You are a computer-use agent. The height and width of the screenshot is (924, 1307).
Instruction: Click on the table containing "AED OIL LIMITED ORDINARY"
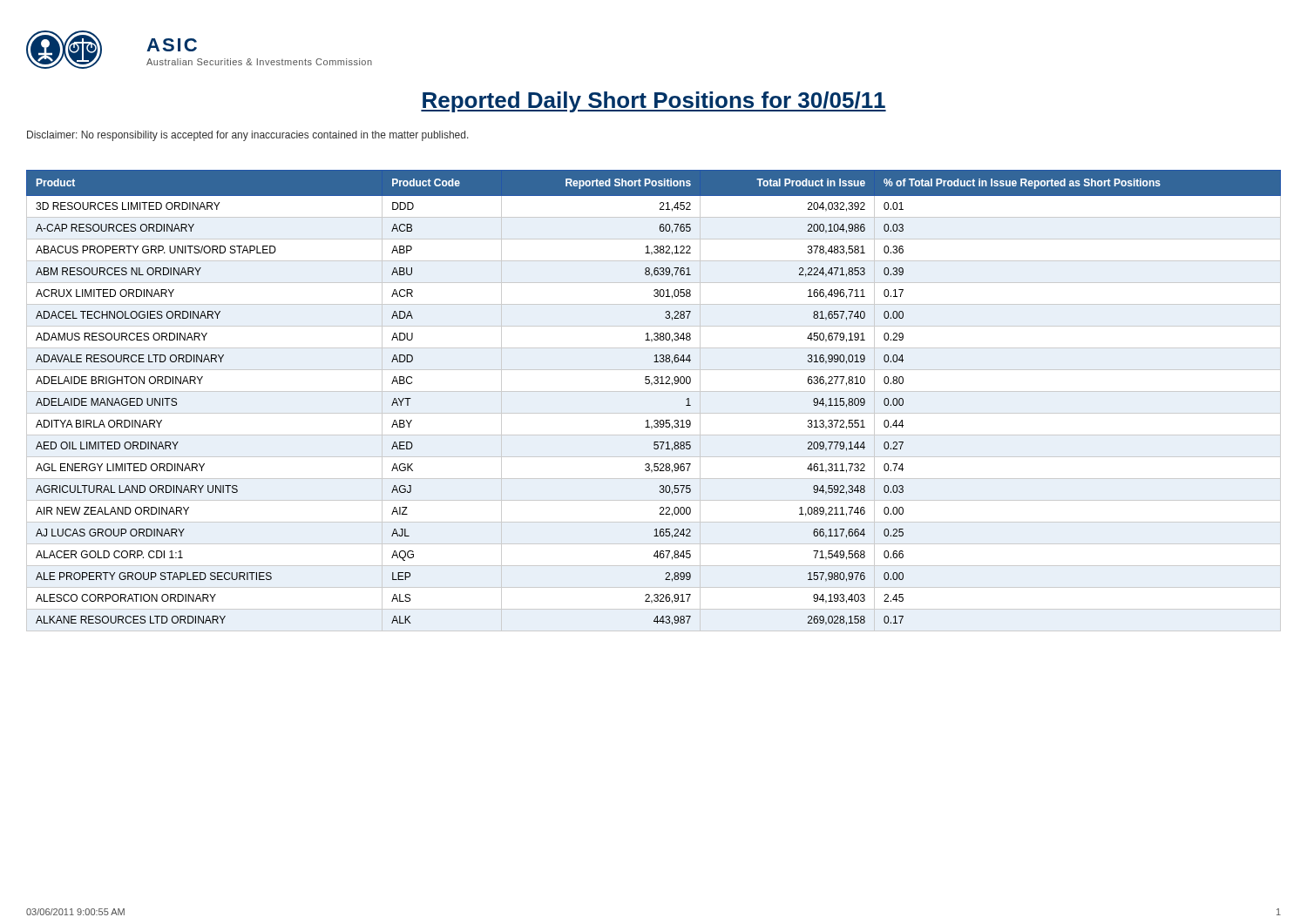[x=654, y=532]
